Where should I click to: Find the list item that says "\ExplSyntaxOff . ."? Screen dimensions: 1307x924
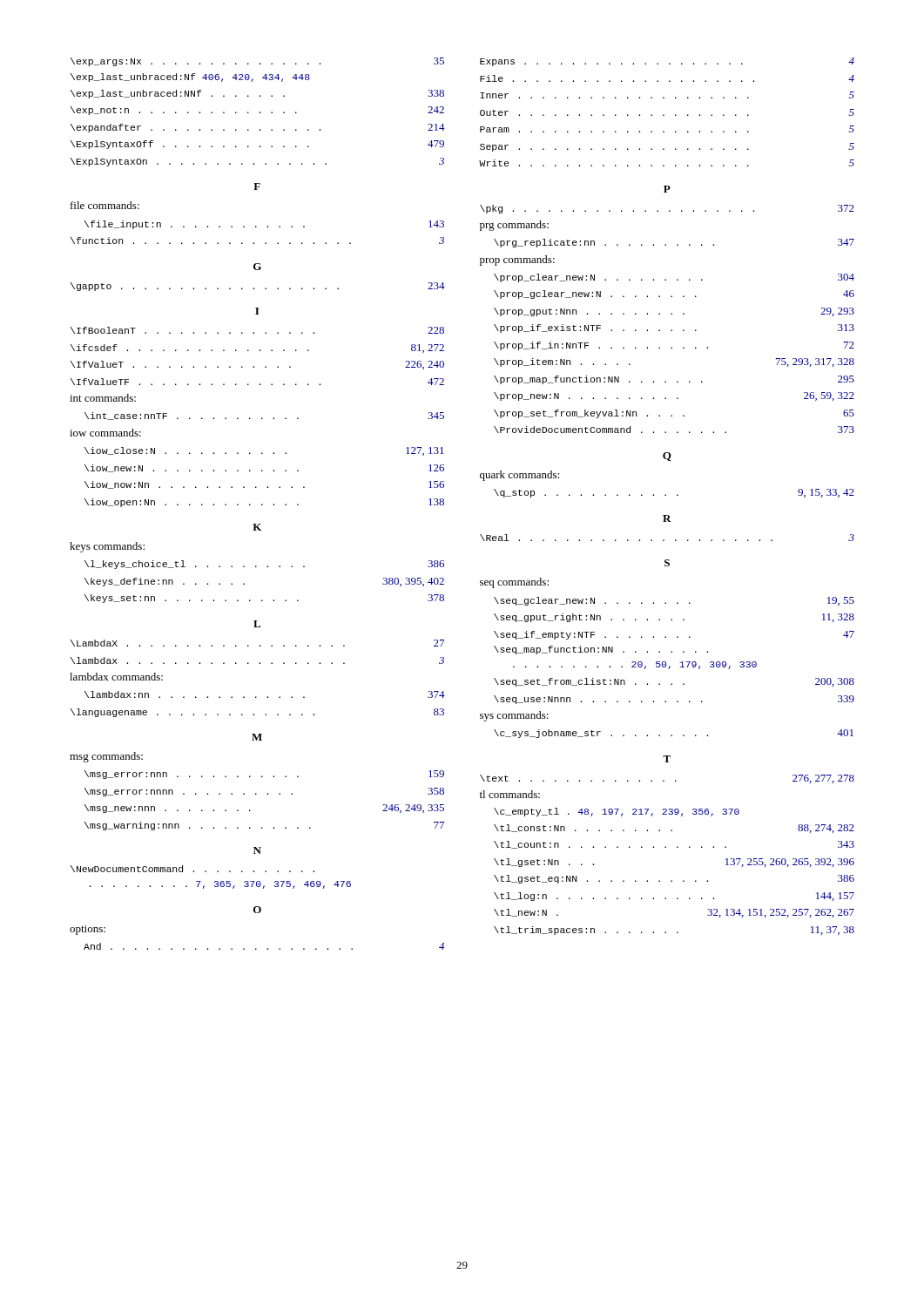click(257, 144)
